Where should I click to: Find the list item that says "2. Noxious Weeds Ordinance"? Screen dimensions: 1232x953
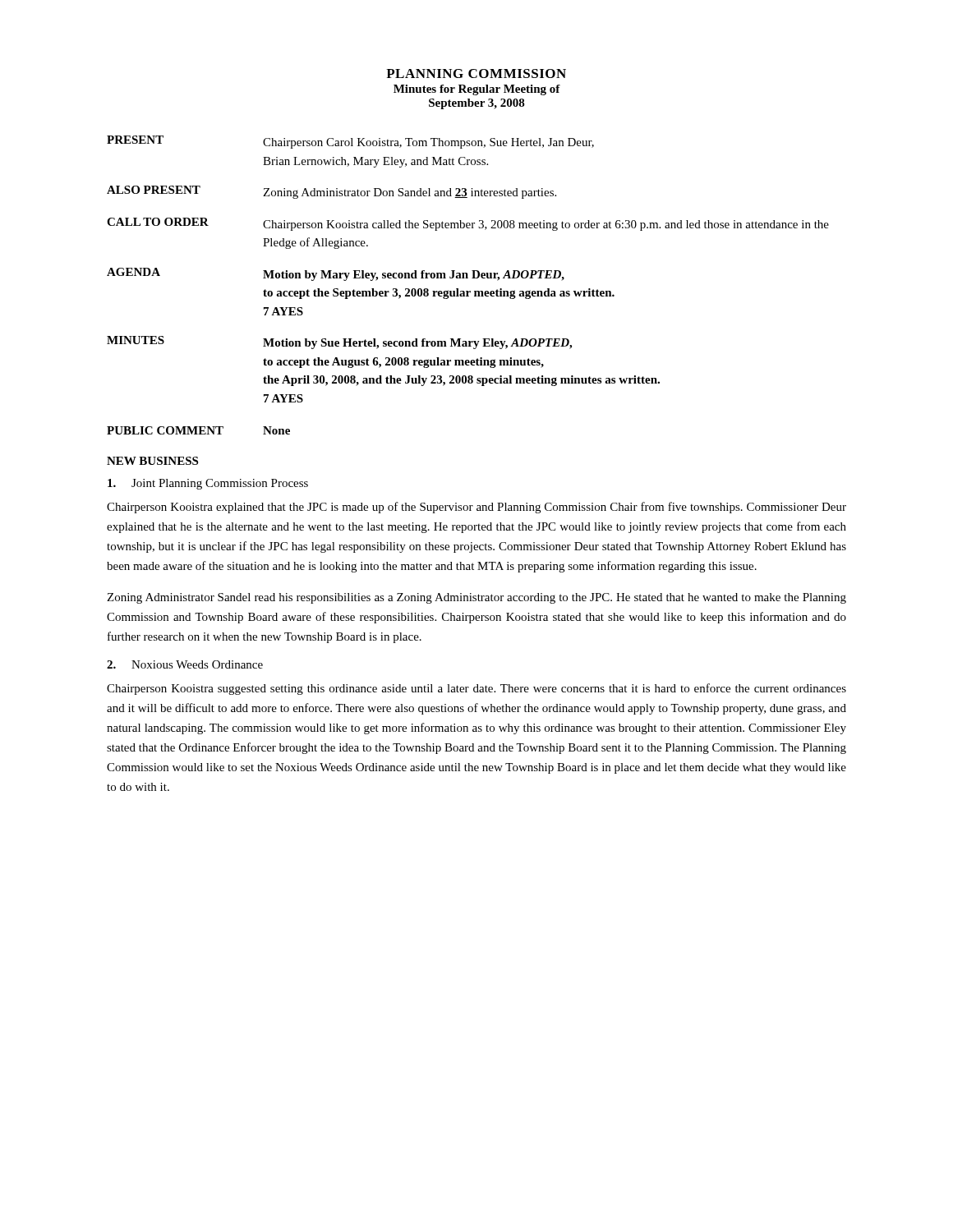(185, 664)
